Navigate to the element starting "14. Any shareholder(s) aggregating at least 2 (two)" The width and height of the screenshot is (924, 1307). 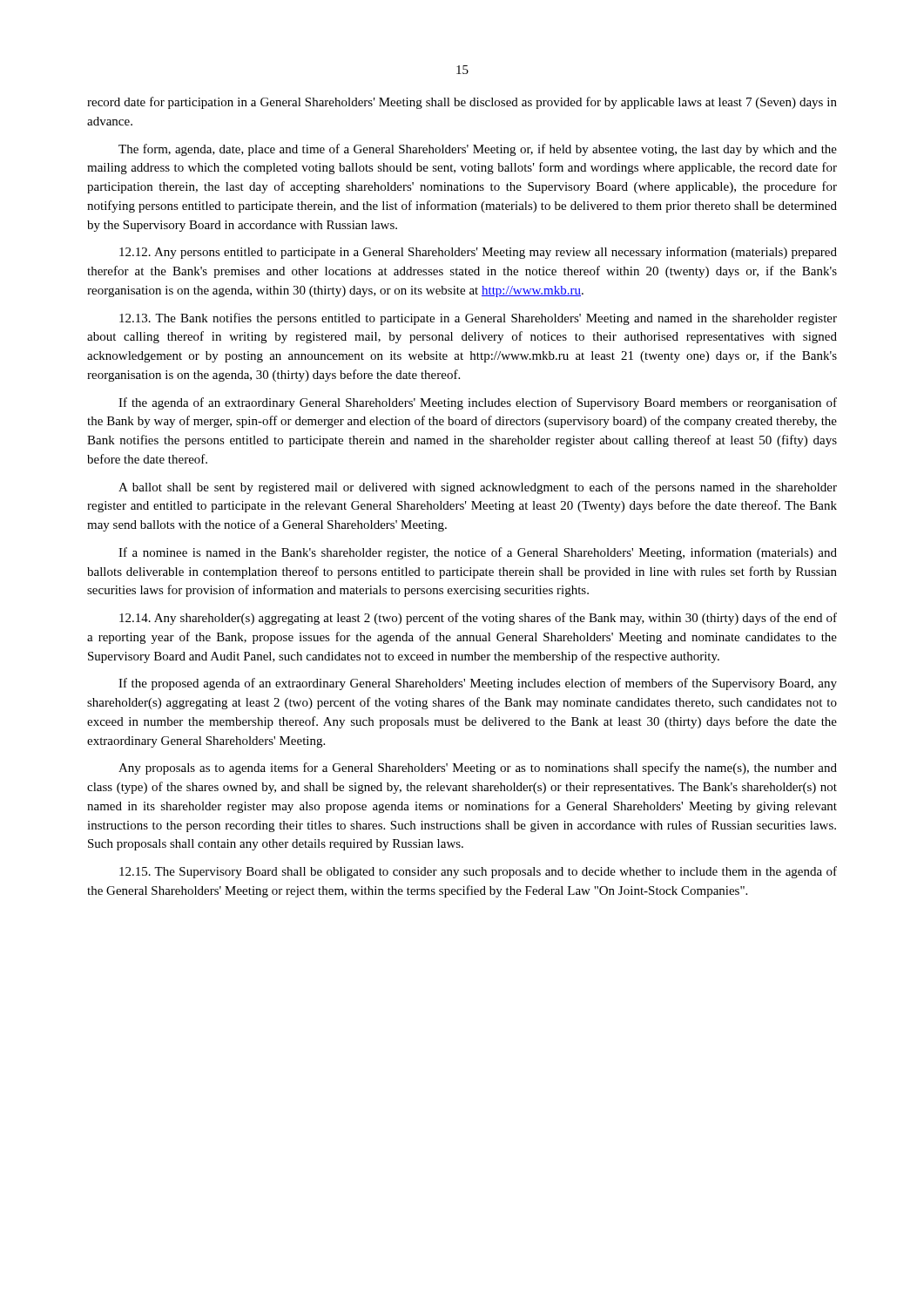click(462, 637)
